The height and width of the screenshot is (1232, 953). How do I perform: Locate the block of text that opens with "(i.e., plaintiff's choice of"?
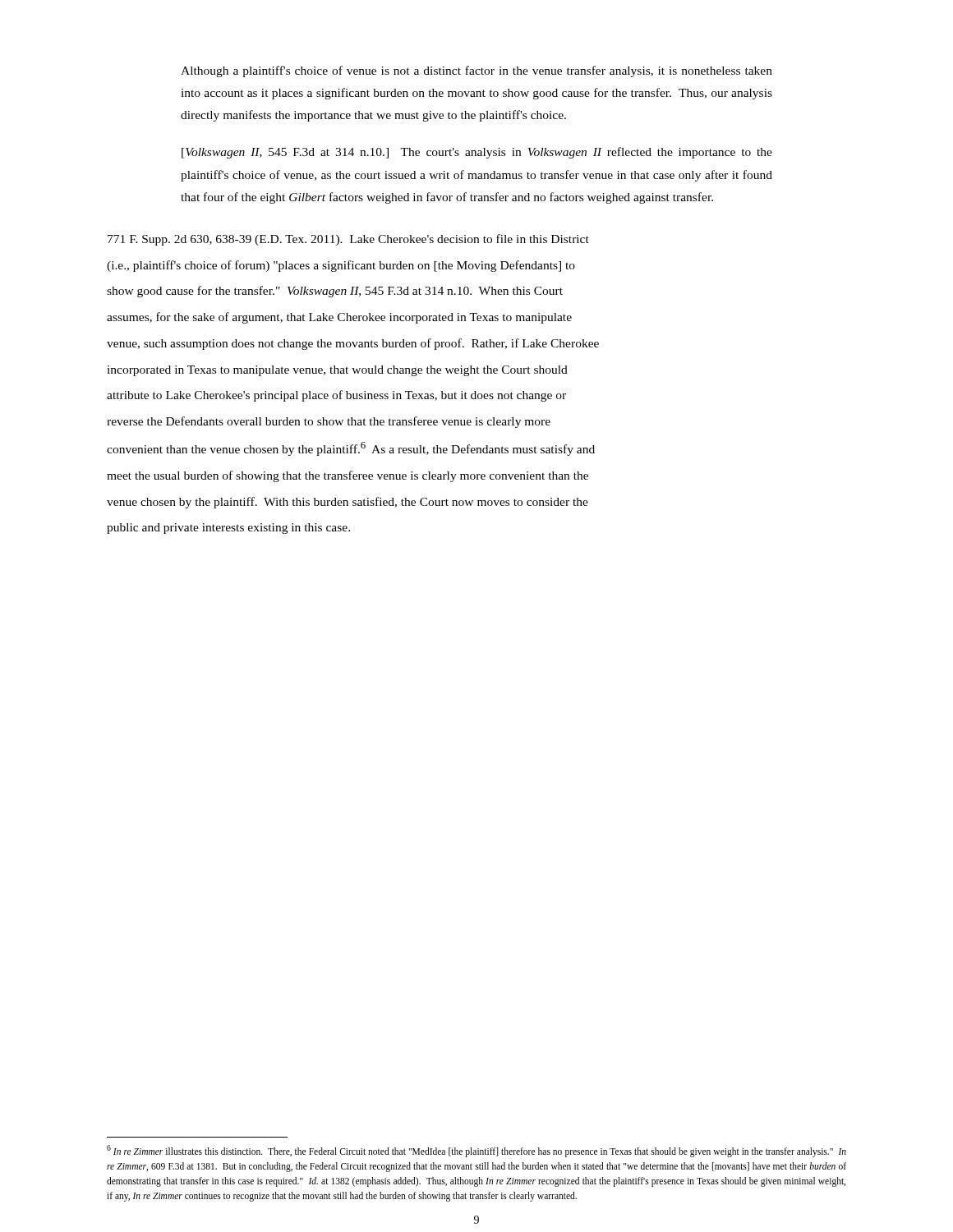click(x=341, y=264)
